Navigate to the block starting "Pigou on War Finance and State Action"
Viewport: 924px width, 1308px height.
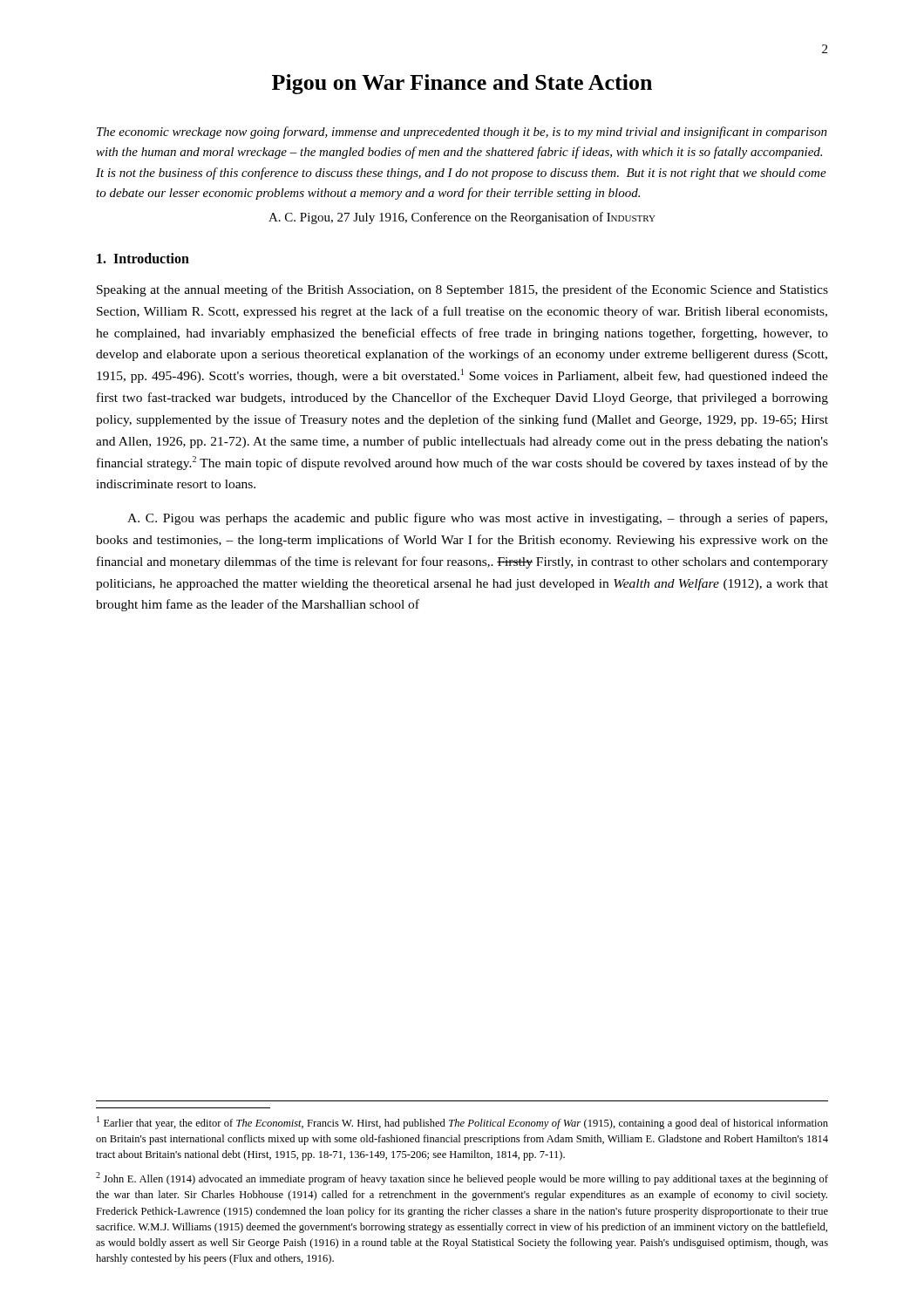coord(462,83)
